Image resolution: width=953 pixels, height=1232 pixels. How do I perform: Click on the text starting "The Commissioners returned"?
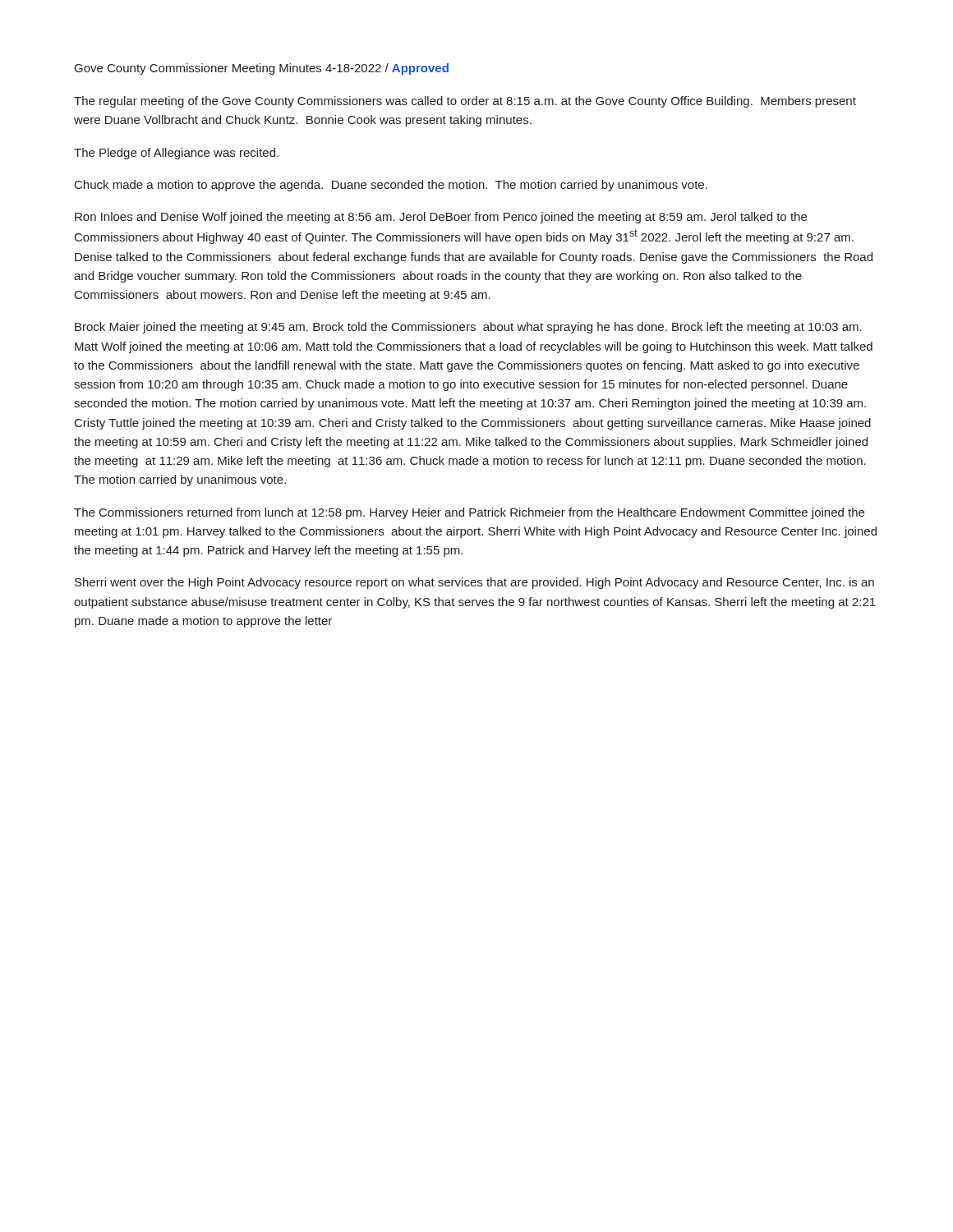[476, 531]
